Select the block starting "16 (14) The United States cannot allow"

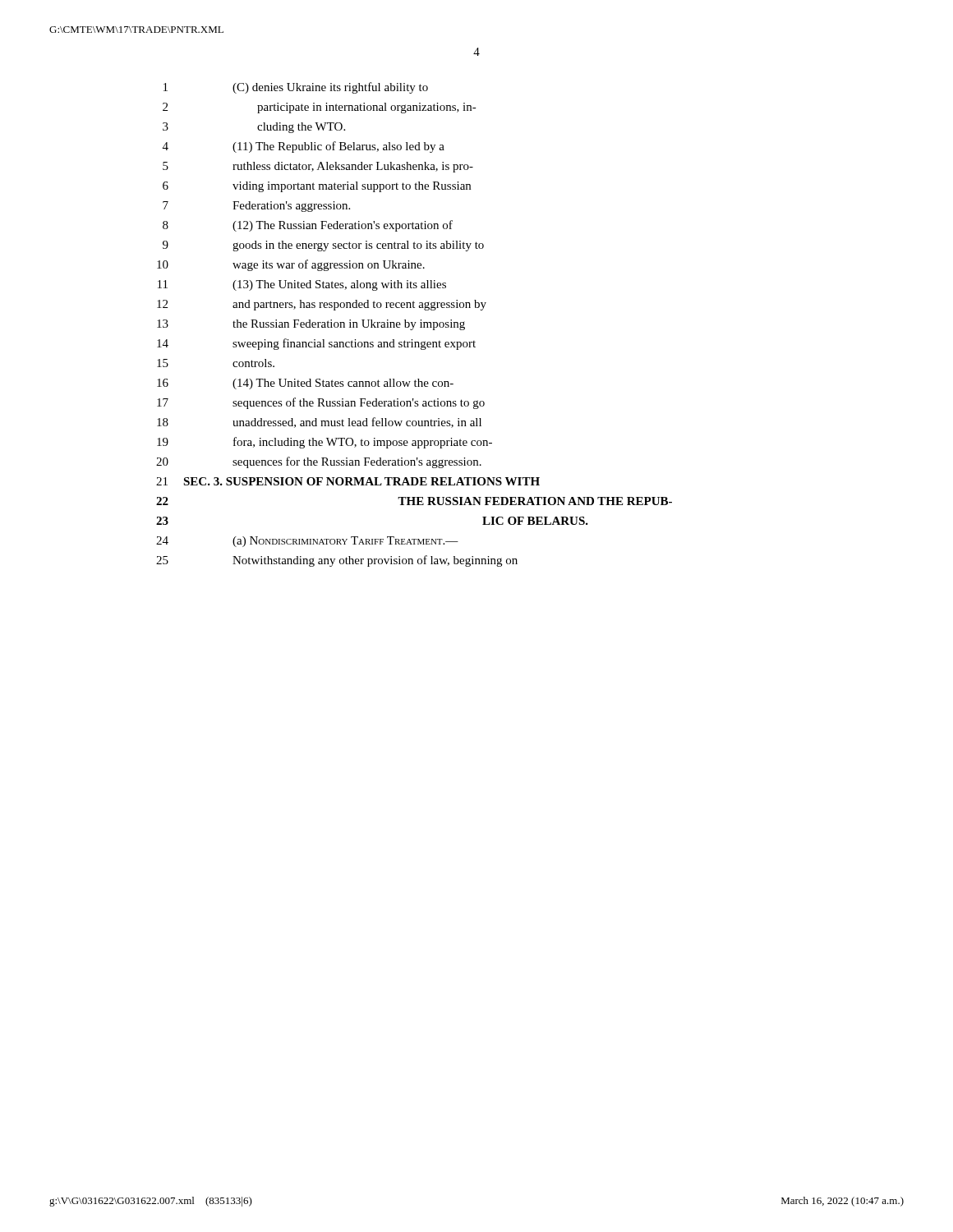(x=305, y=384)
